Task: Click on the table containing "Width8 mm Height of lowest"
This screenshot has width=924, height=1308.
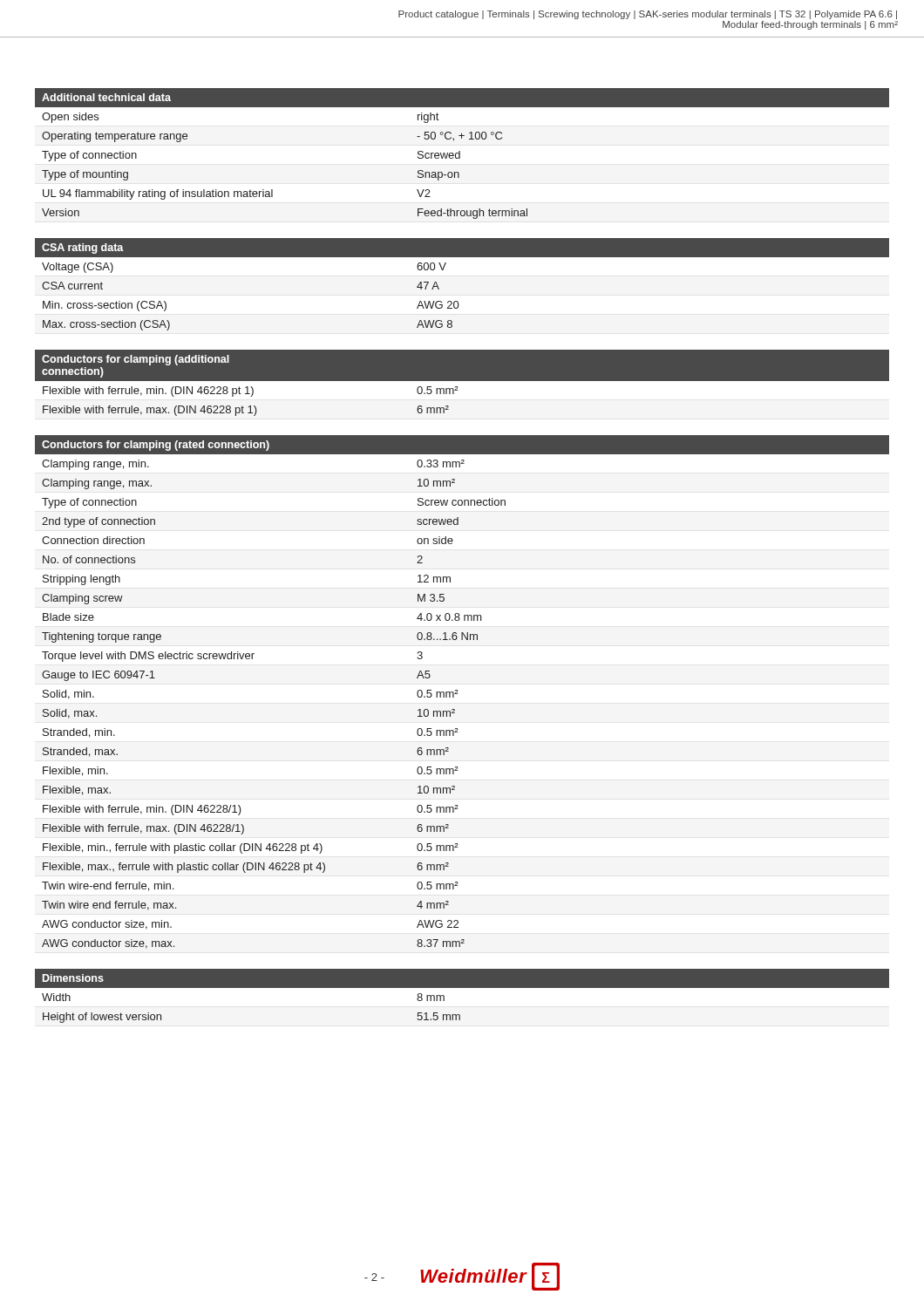Action: coord(462,1007)
